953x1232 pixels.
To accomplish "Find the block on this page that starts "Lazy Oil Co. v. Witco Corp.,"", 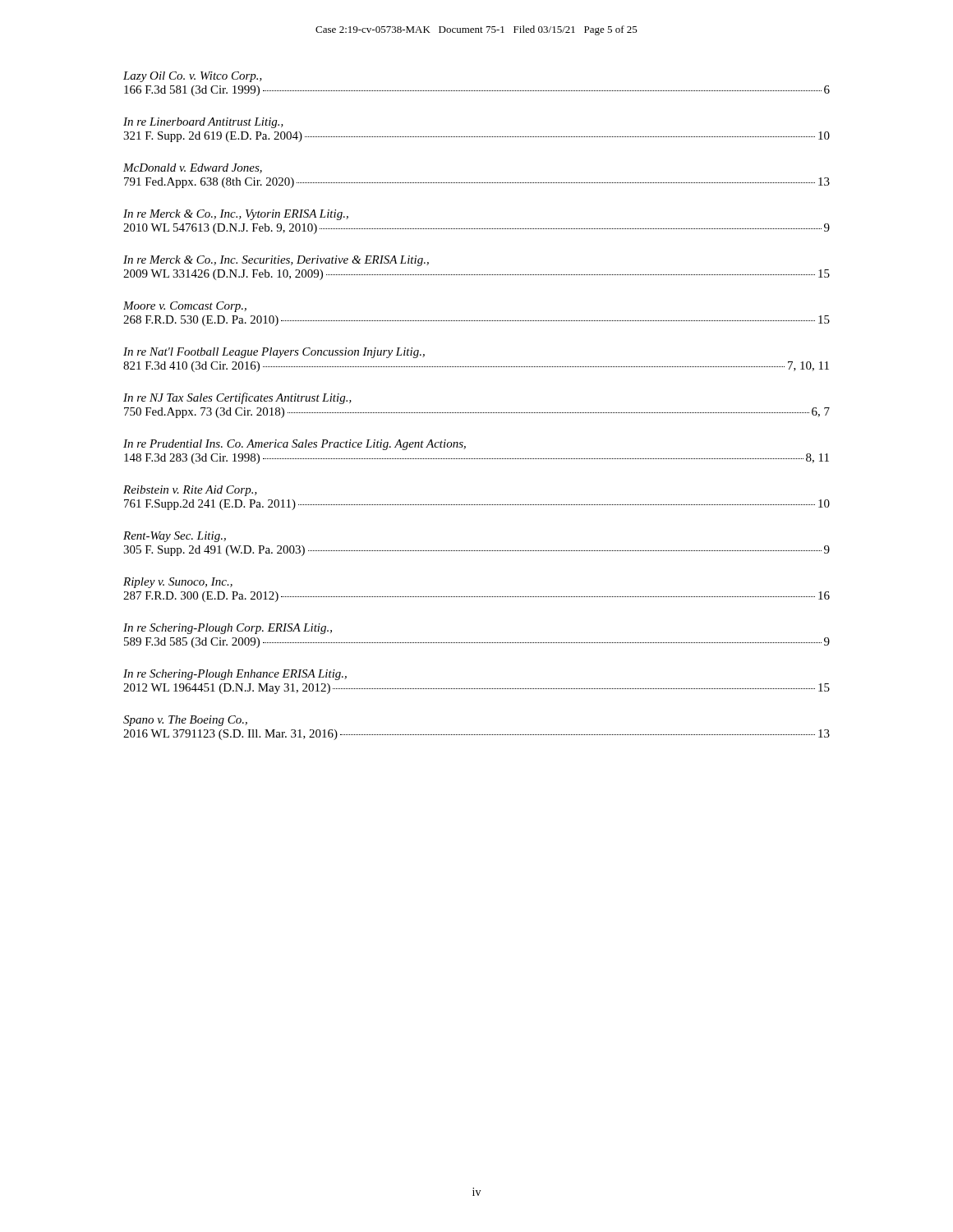I will (476, 83).
